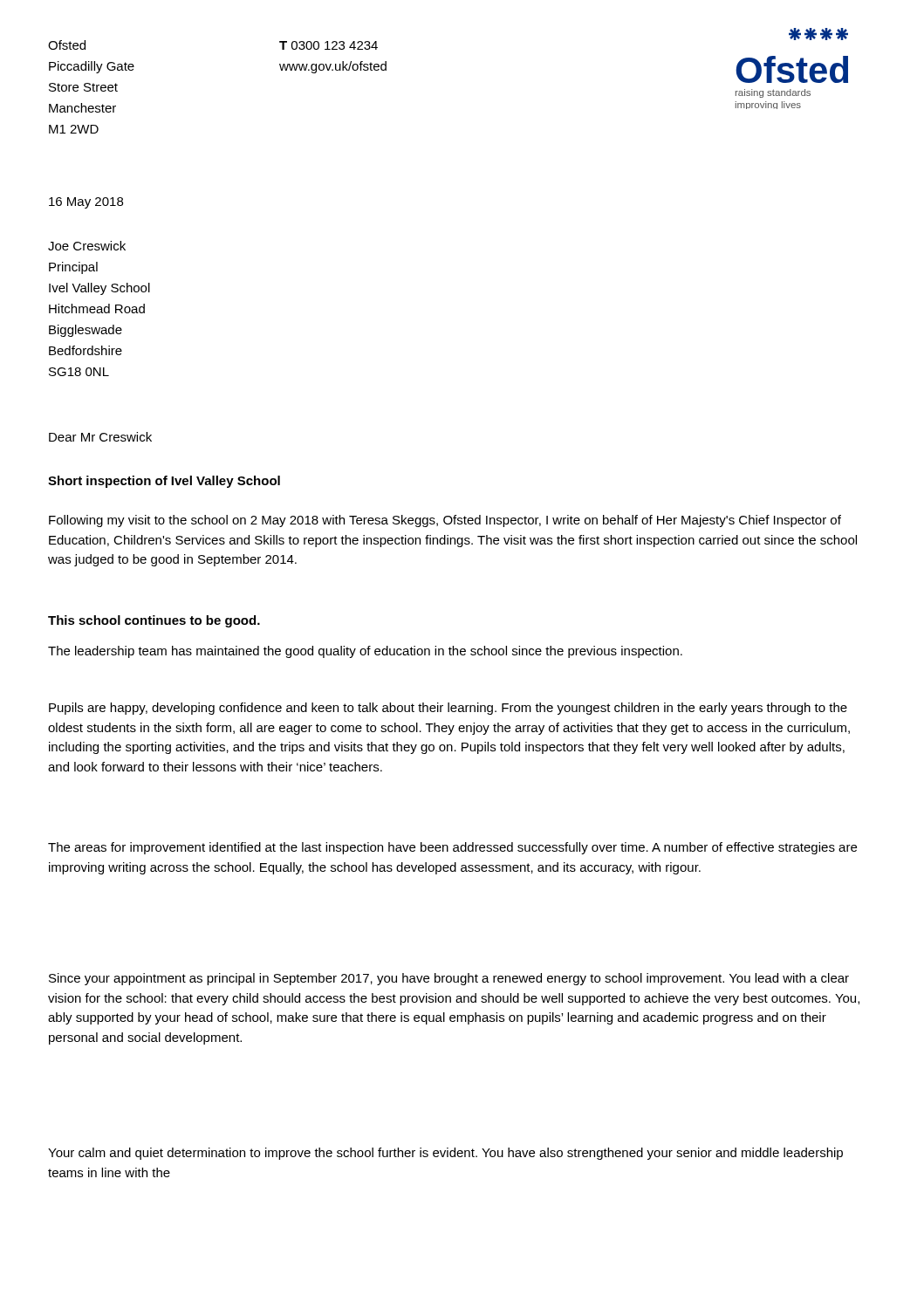
Task: Find the text block starting "Following my visit to the school"
Action: [458, 540]
